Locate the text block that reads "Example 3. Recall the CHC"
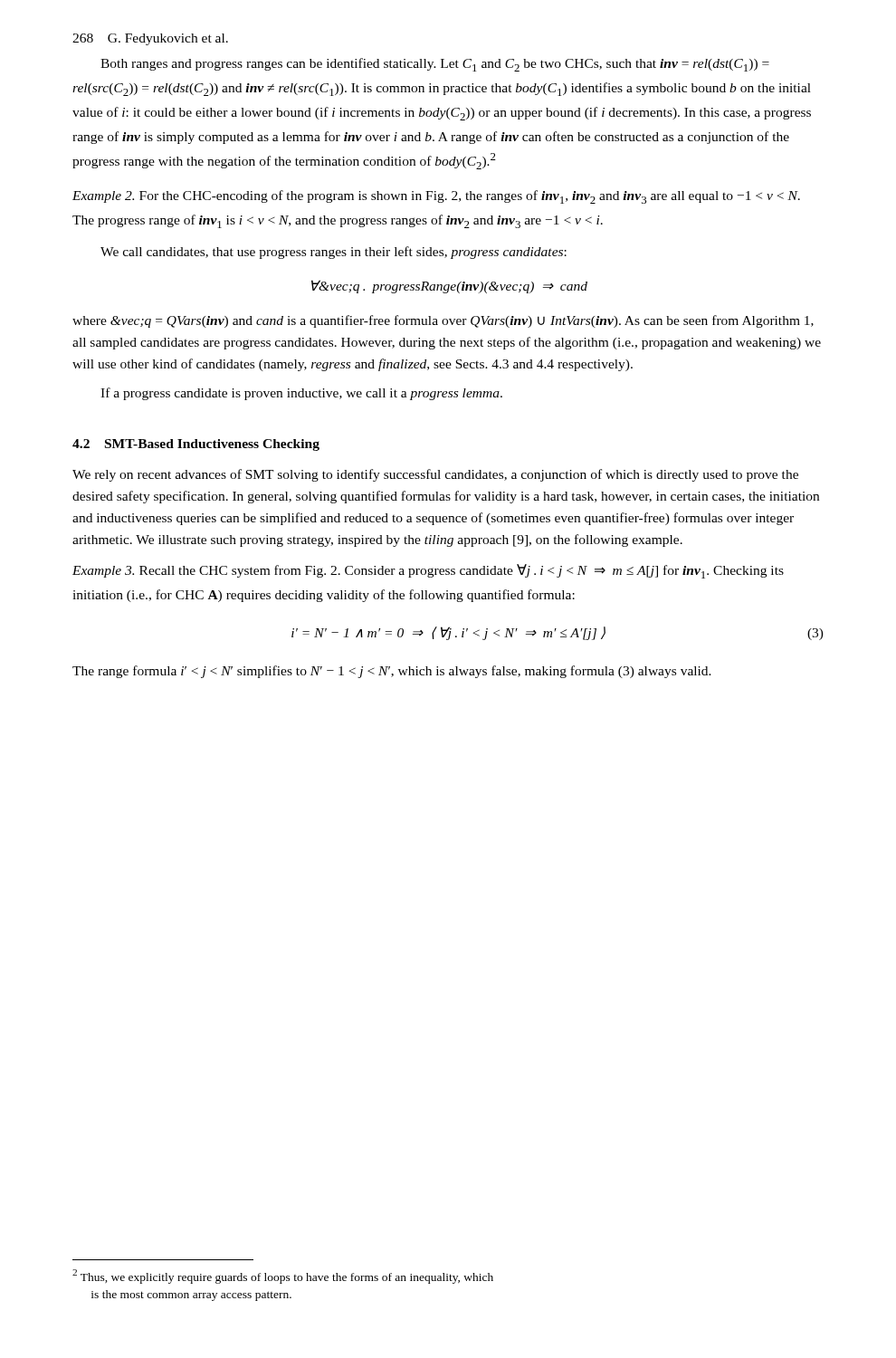 [x=428, y=582]
